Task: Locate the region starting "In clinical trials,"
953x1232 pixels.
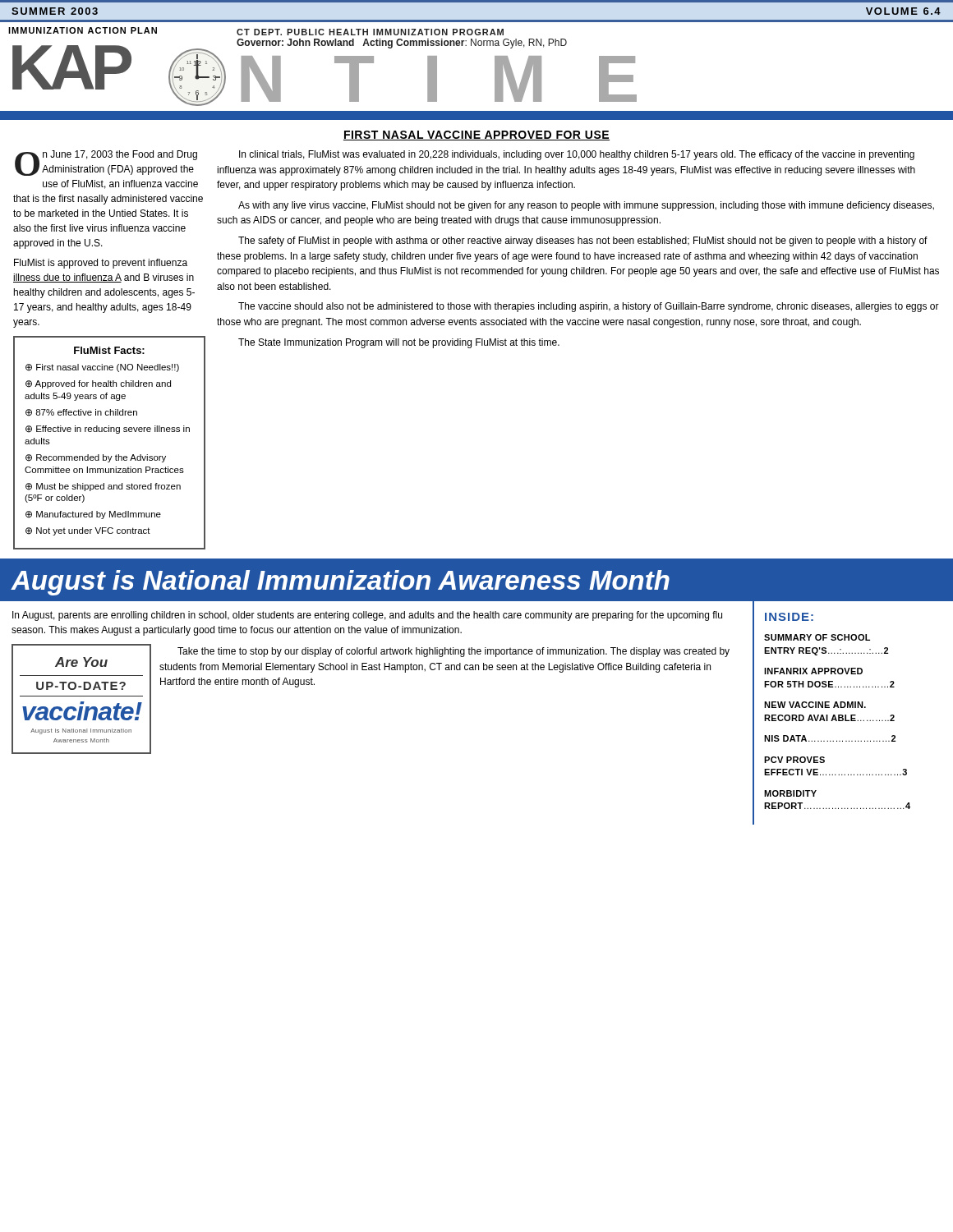Action: [x=566, y=170]
